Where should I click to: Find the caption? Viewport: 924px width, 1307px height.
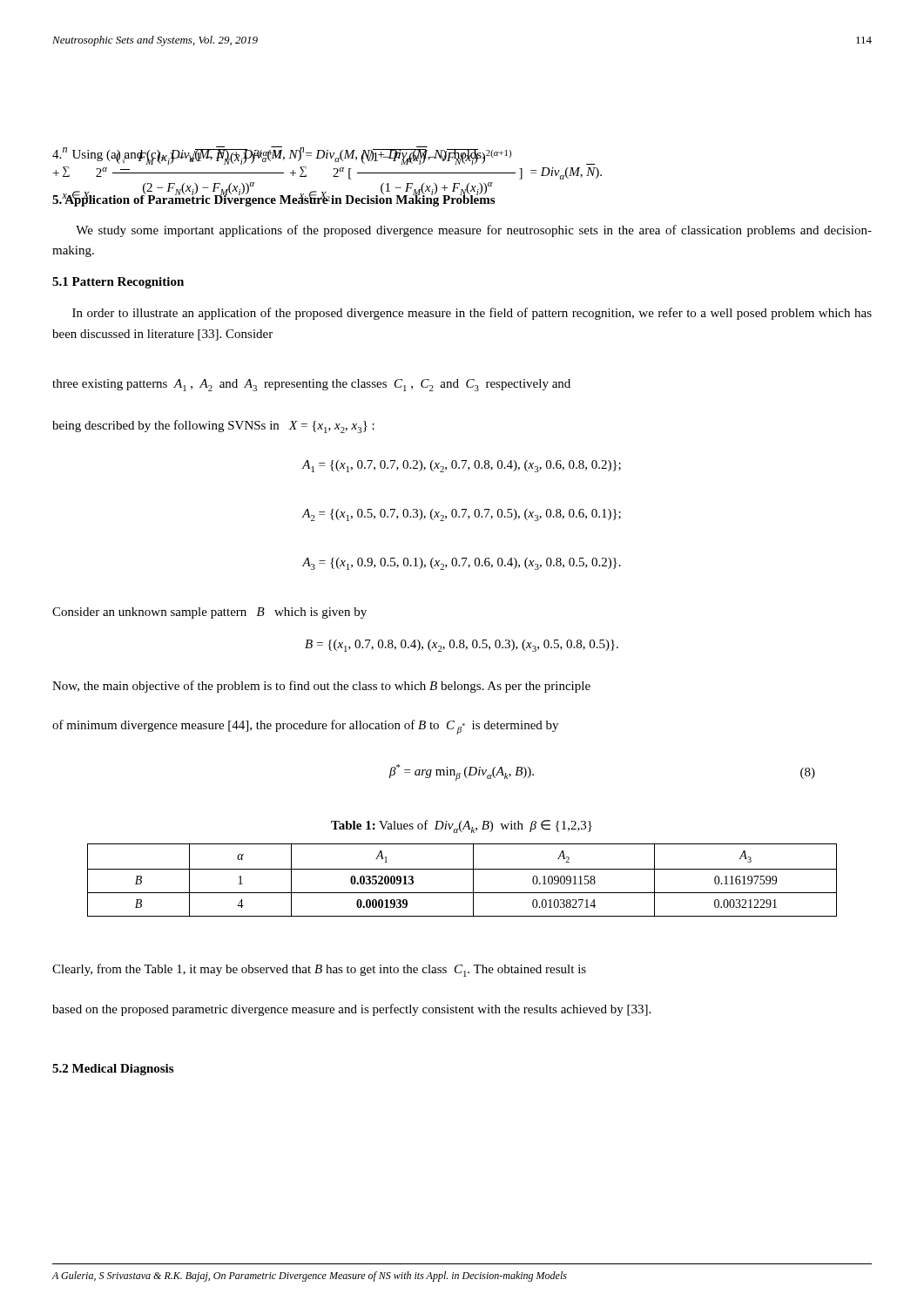[x=462, y=826]
